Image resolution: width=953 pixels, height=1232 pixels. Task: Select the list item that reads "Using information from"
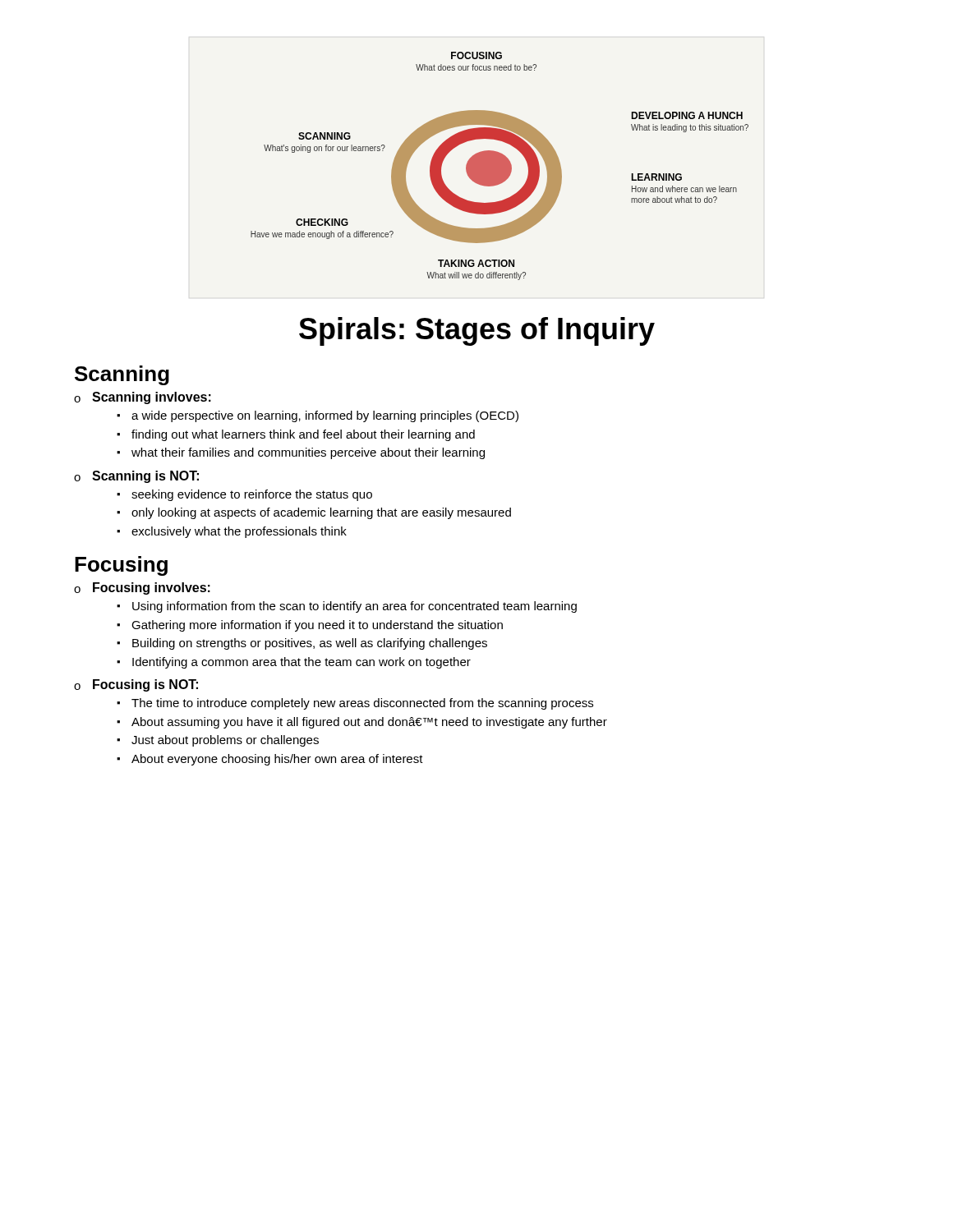click(354, 606)
